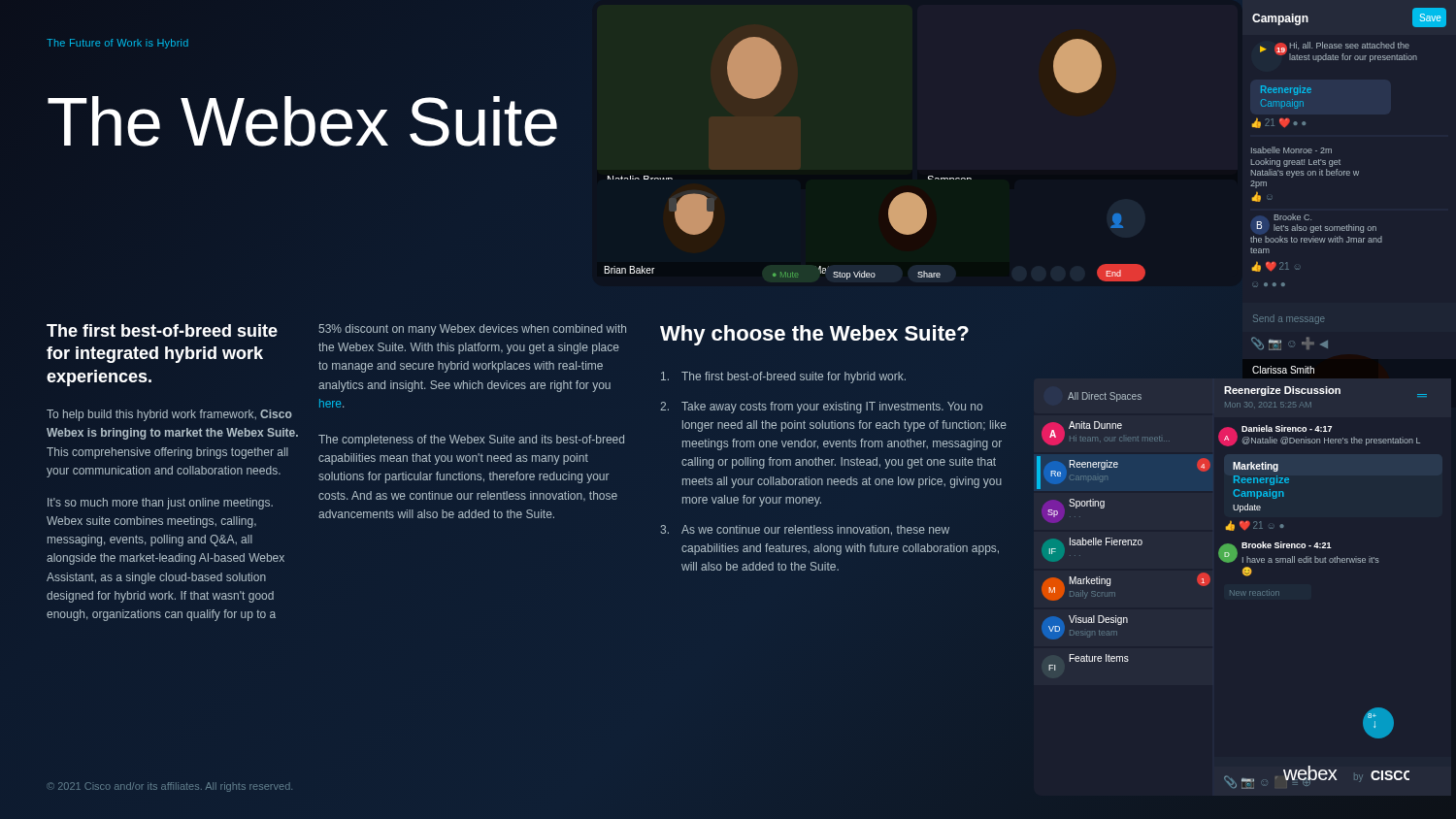Locate the title with the text "The Webex Suite"
The width and height of the screenshot is (1456, 819).
[x=303, y=123]
